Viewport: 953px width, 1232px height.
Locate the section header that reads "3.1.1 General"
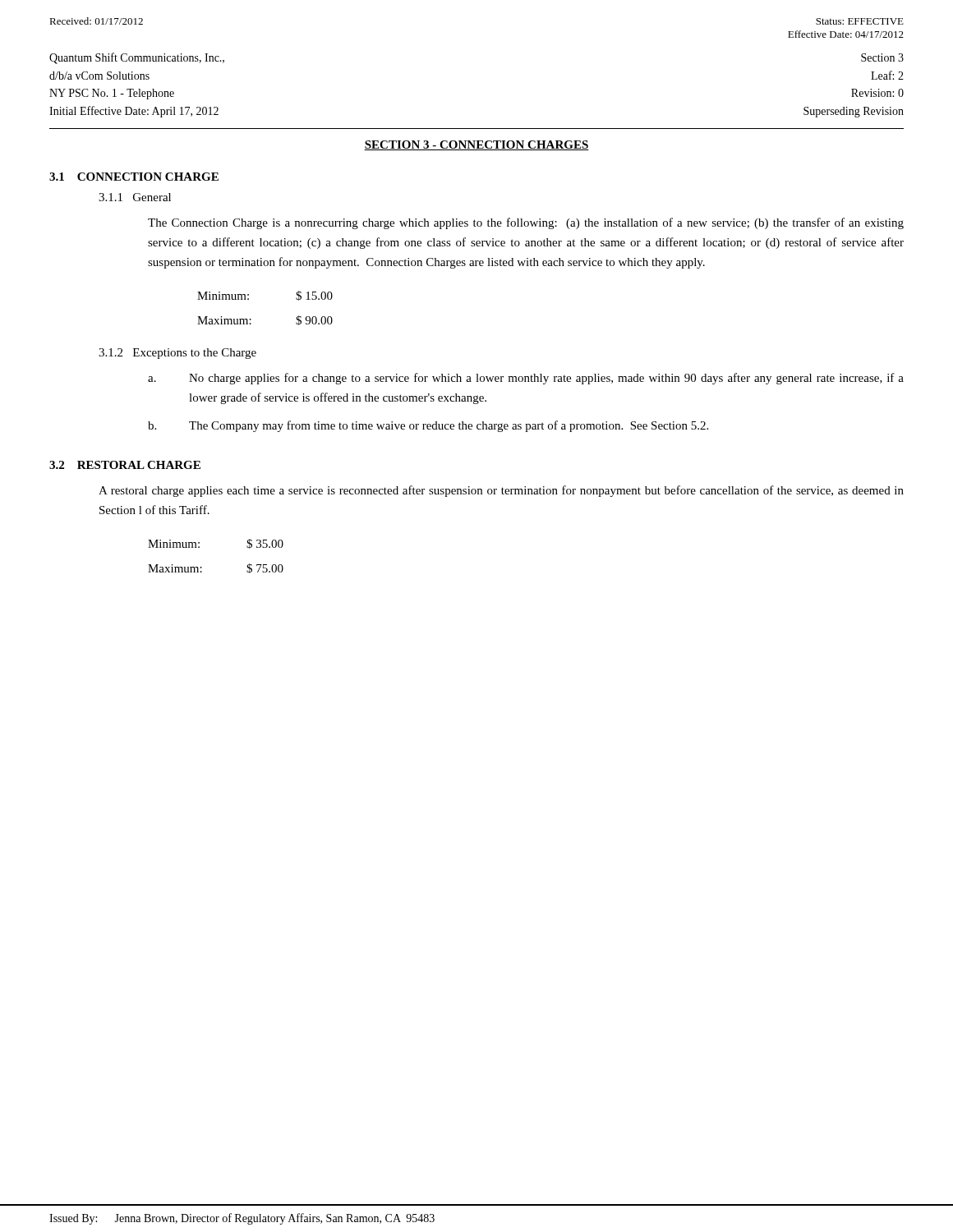[135, 197]
